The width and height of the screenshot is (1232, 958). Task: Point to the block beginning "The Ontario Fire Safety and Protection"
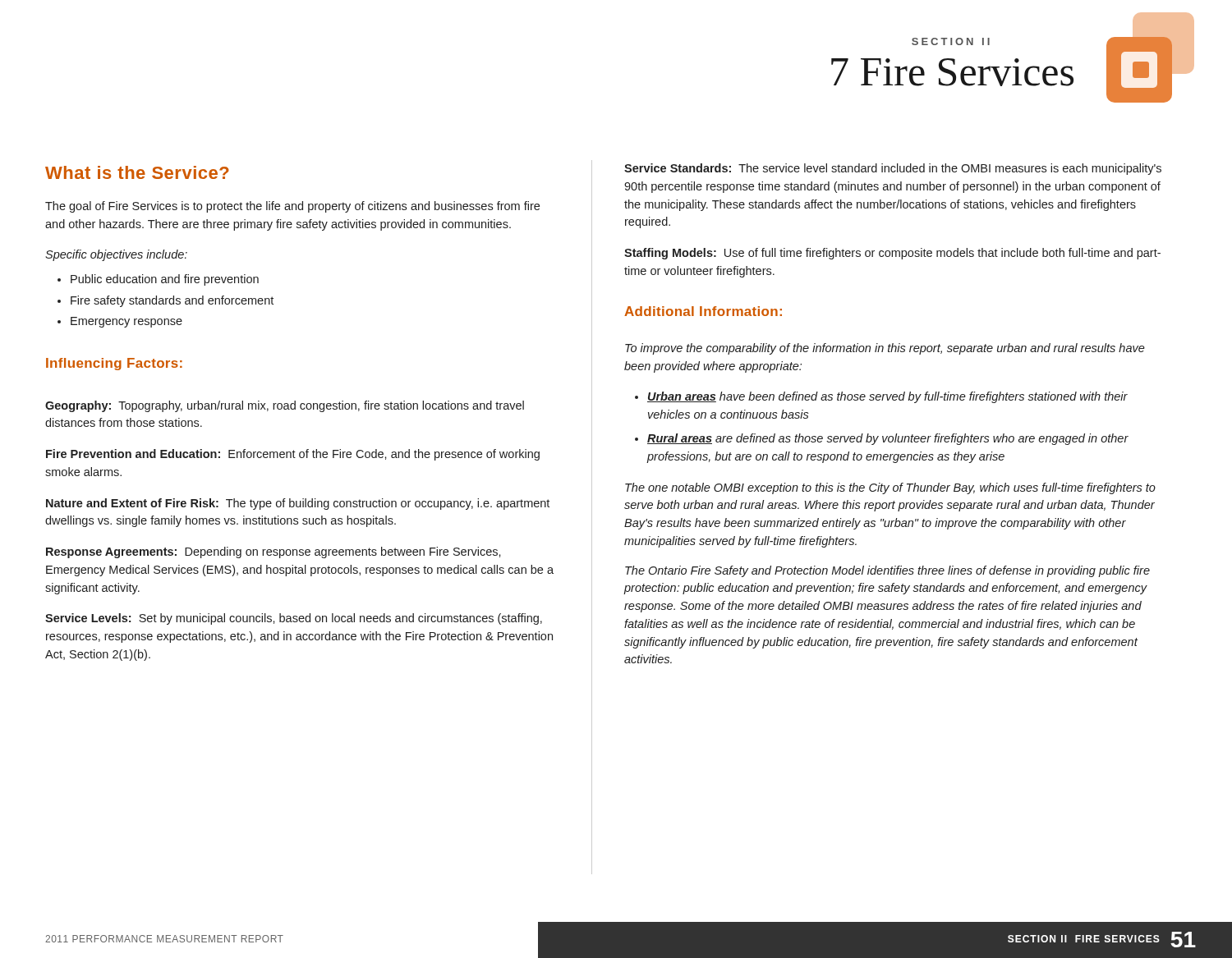click(887, 615)
